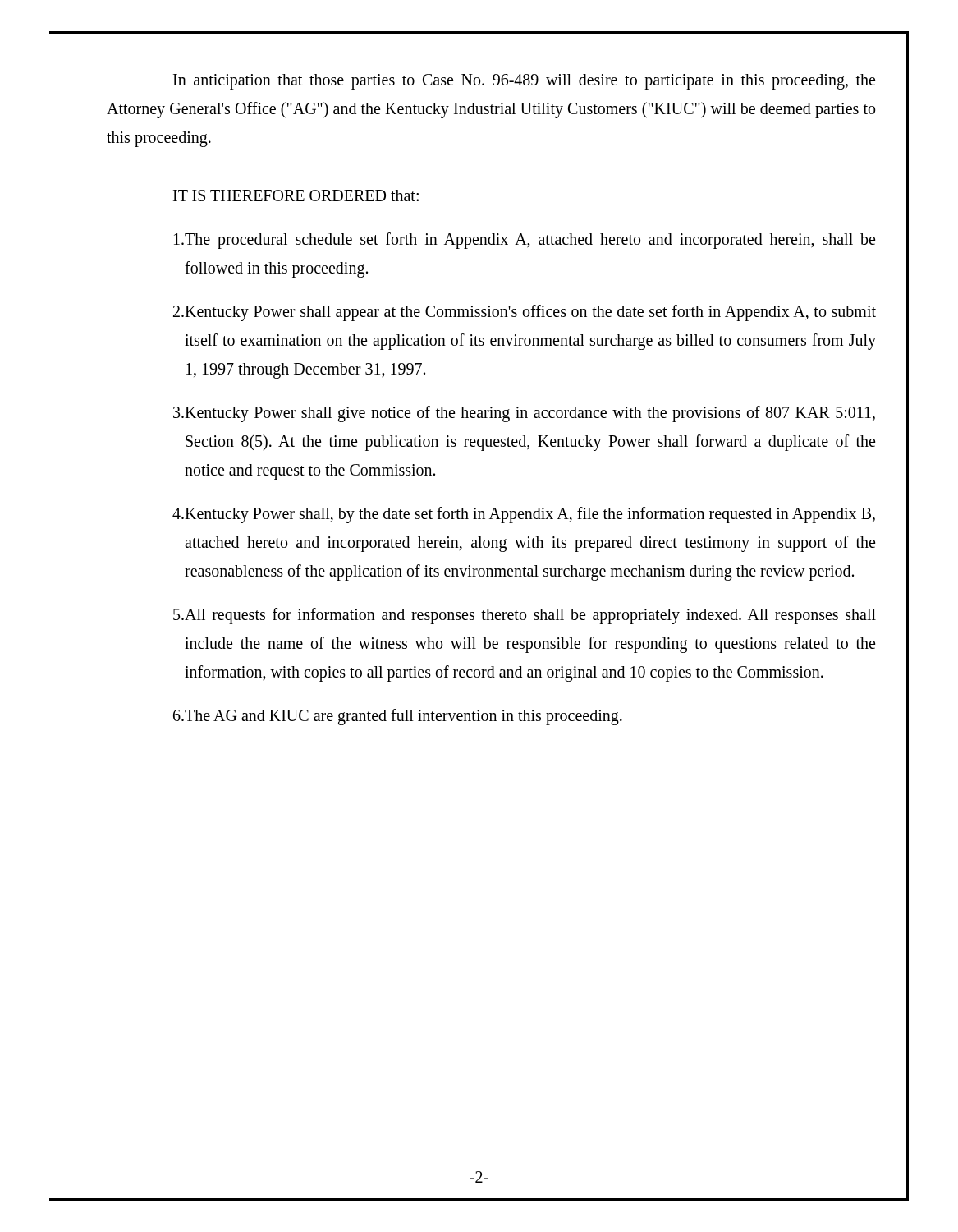Select the element starting "The procedural schedule set forth in Appendix"
The height and width of the screenshot is (1232, 958).
(x=491, y=254)
